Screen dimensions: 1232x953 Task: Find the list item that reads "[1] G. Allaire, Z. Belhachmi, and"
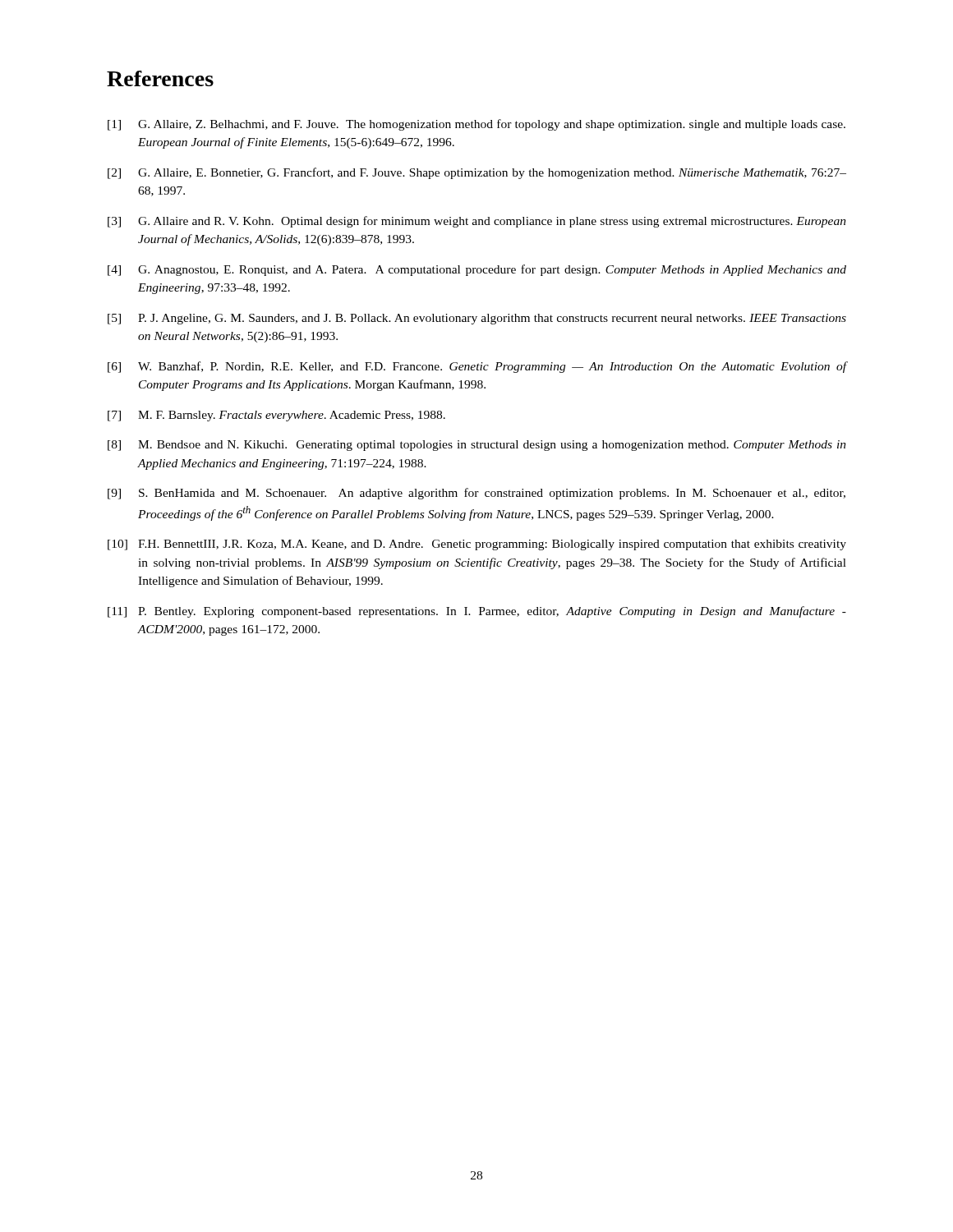point(476,133)
